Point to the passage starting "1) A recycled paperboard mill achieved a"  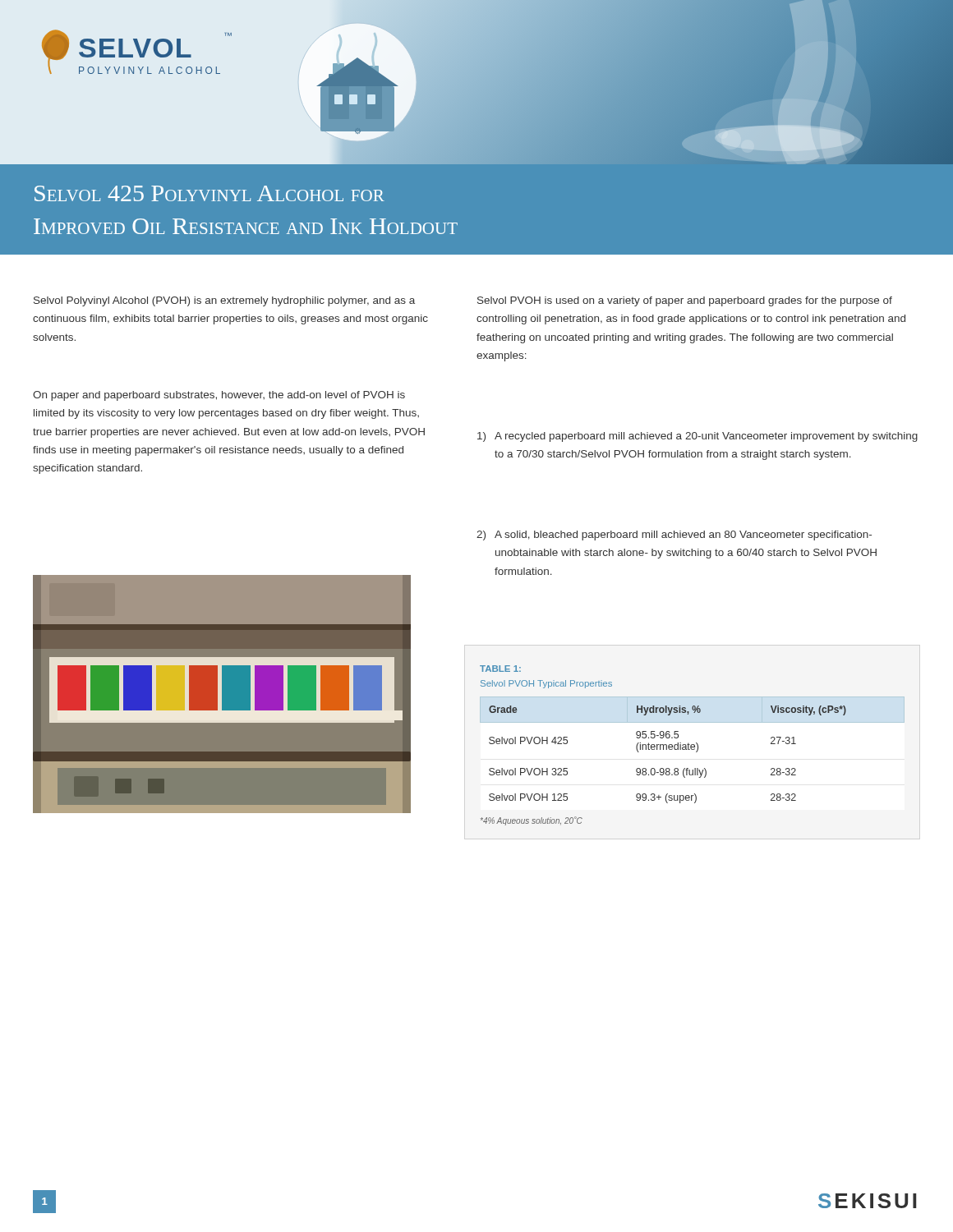coord(698,445)
